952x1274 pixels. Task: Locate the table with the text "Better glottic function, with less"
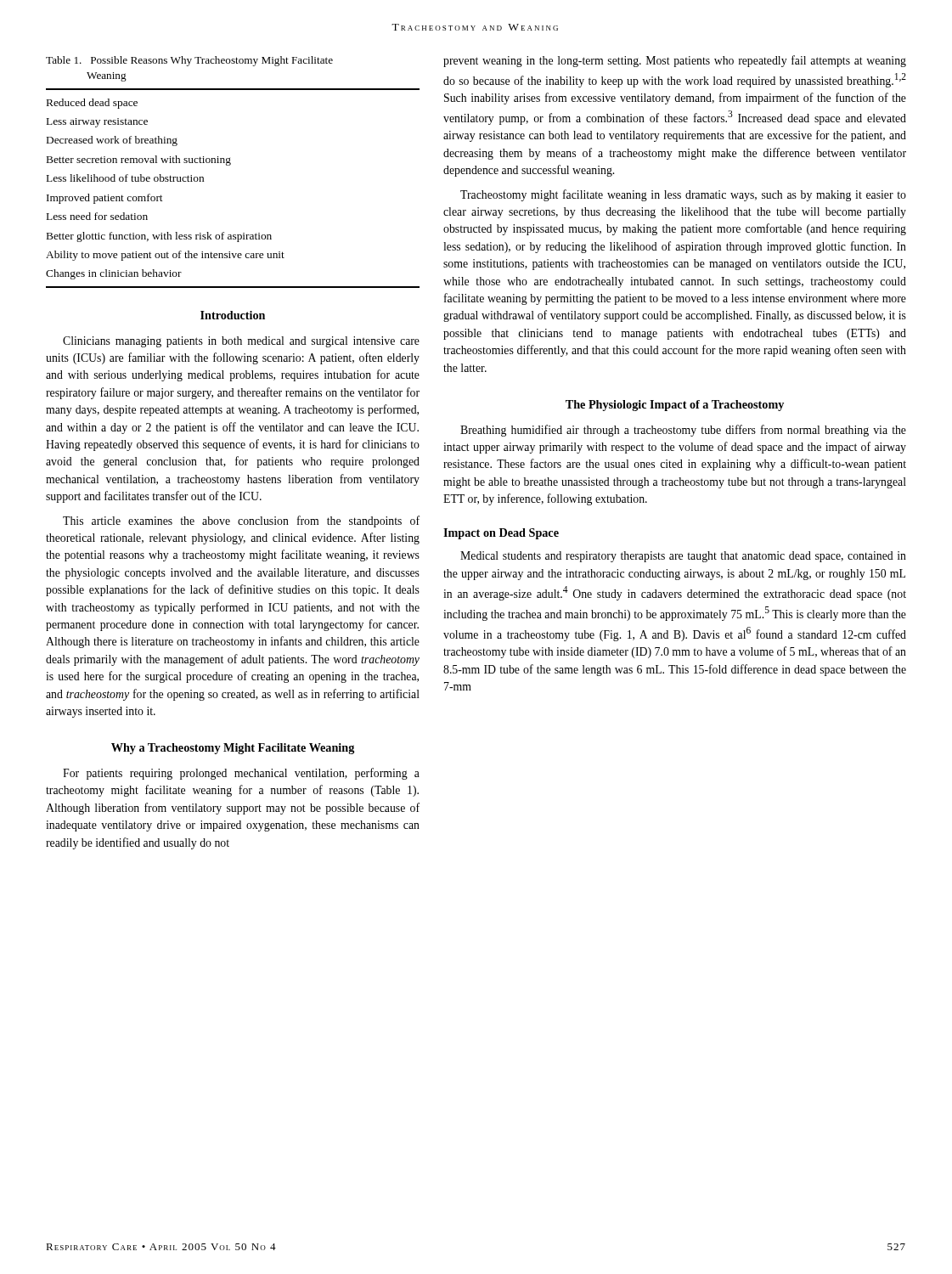click(233, 188)
